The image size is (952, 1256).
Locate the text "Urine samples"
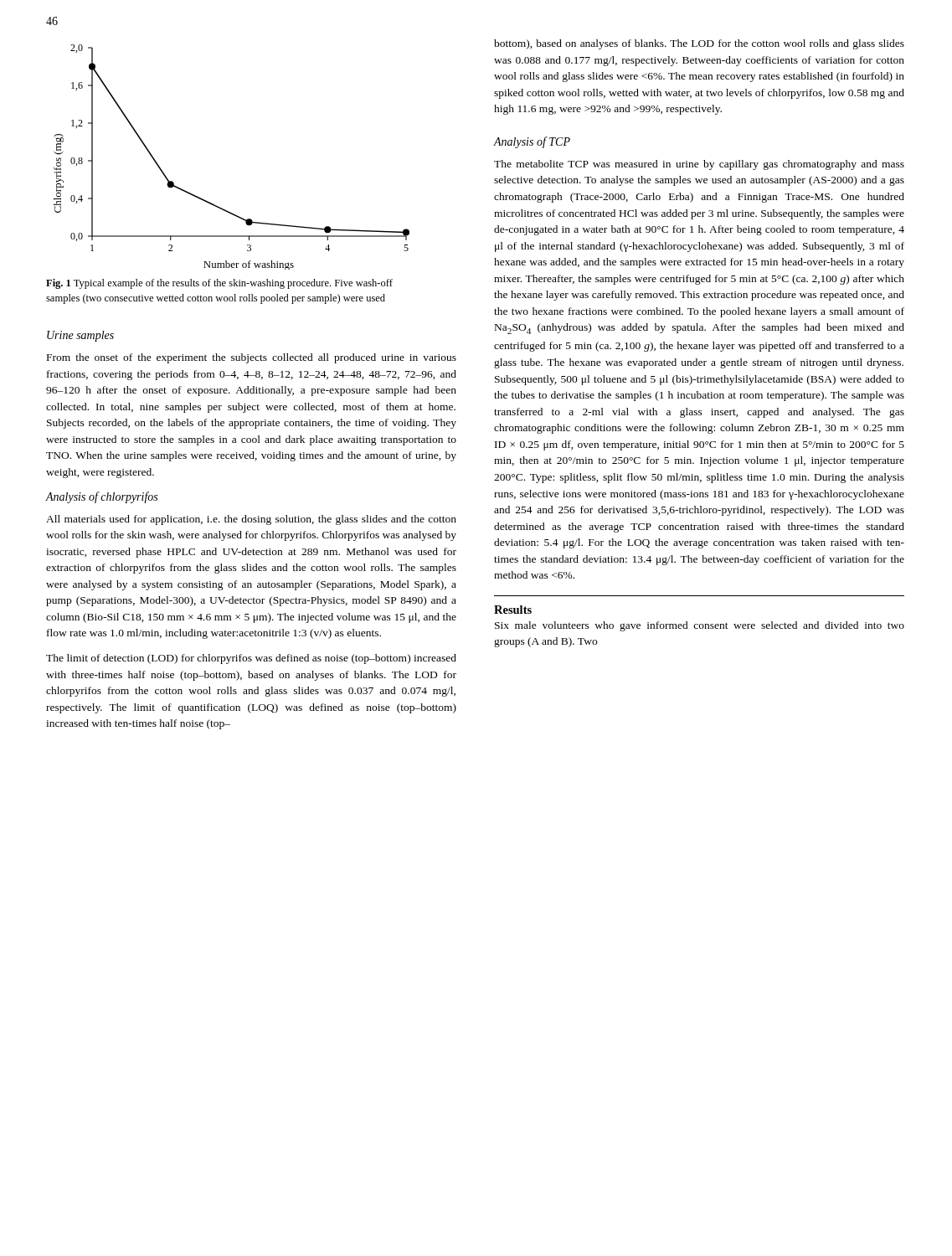point(80,335)
